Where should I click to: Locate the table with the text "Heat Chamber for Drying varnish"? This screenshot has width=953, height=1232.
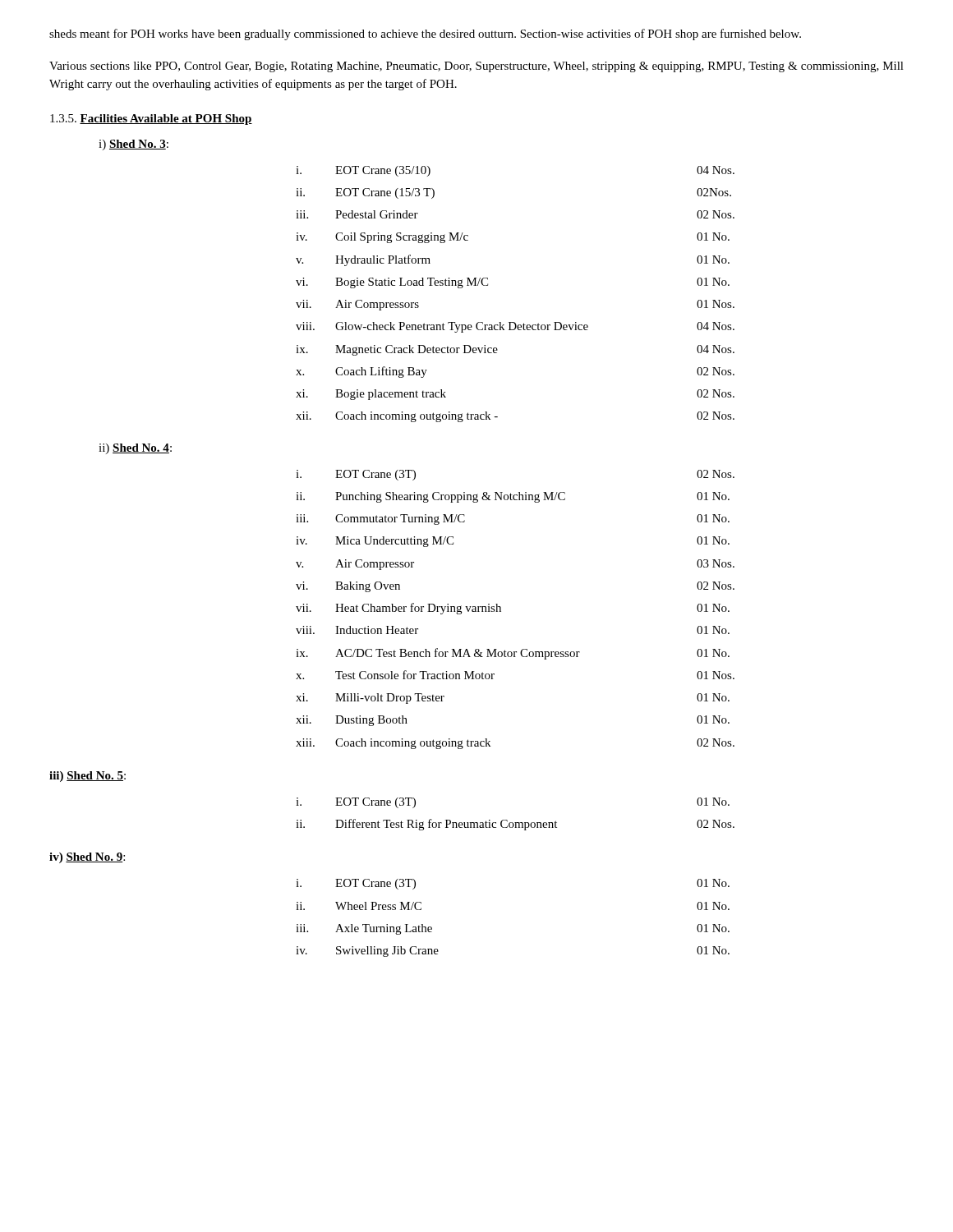pyautogui.click(x=538, y=608)
